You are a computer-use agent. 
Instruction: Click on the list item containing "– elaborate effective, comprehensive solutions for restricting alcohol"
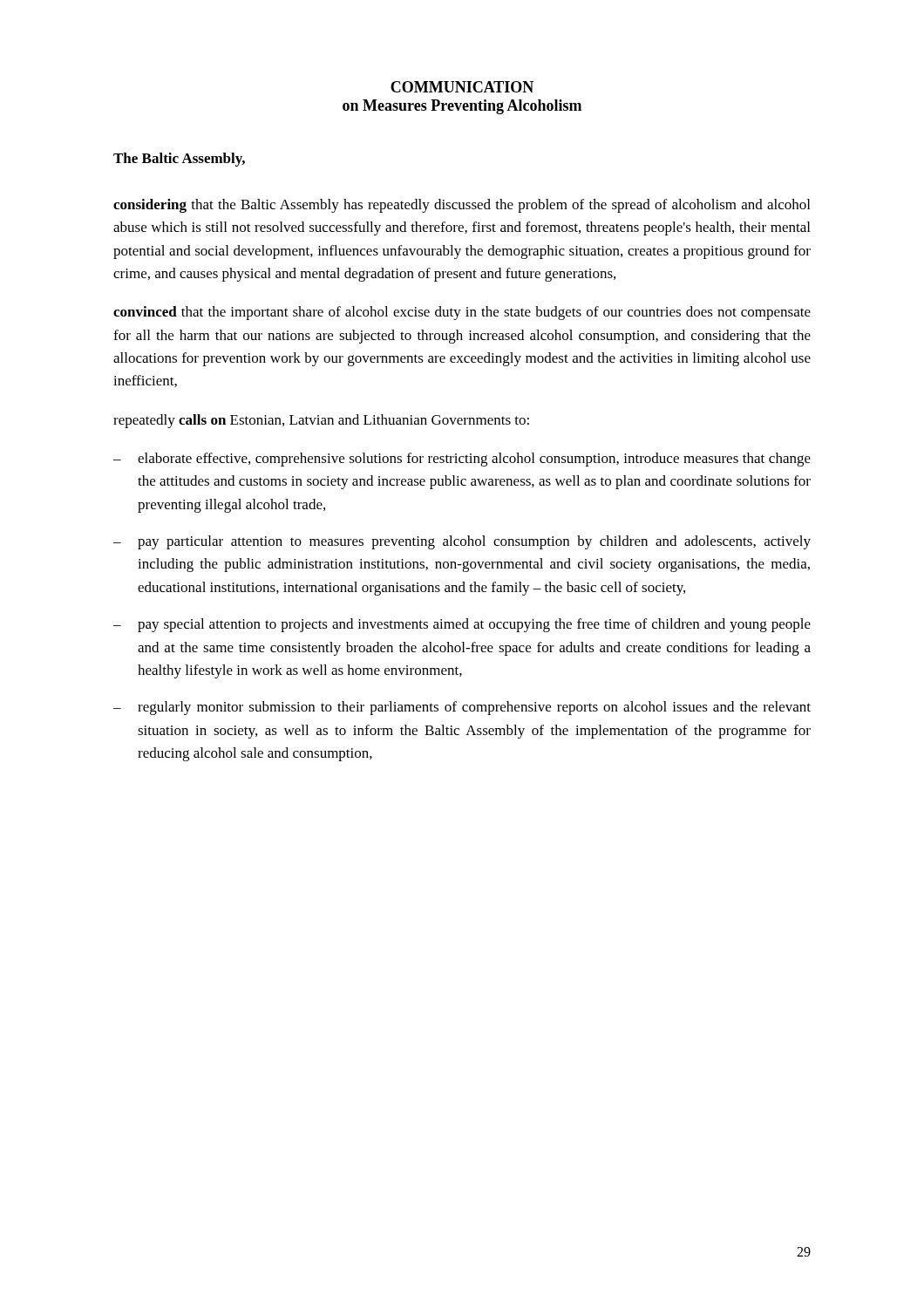tap(462, 482)
